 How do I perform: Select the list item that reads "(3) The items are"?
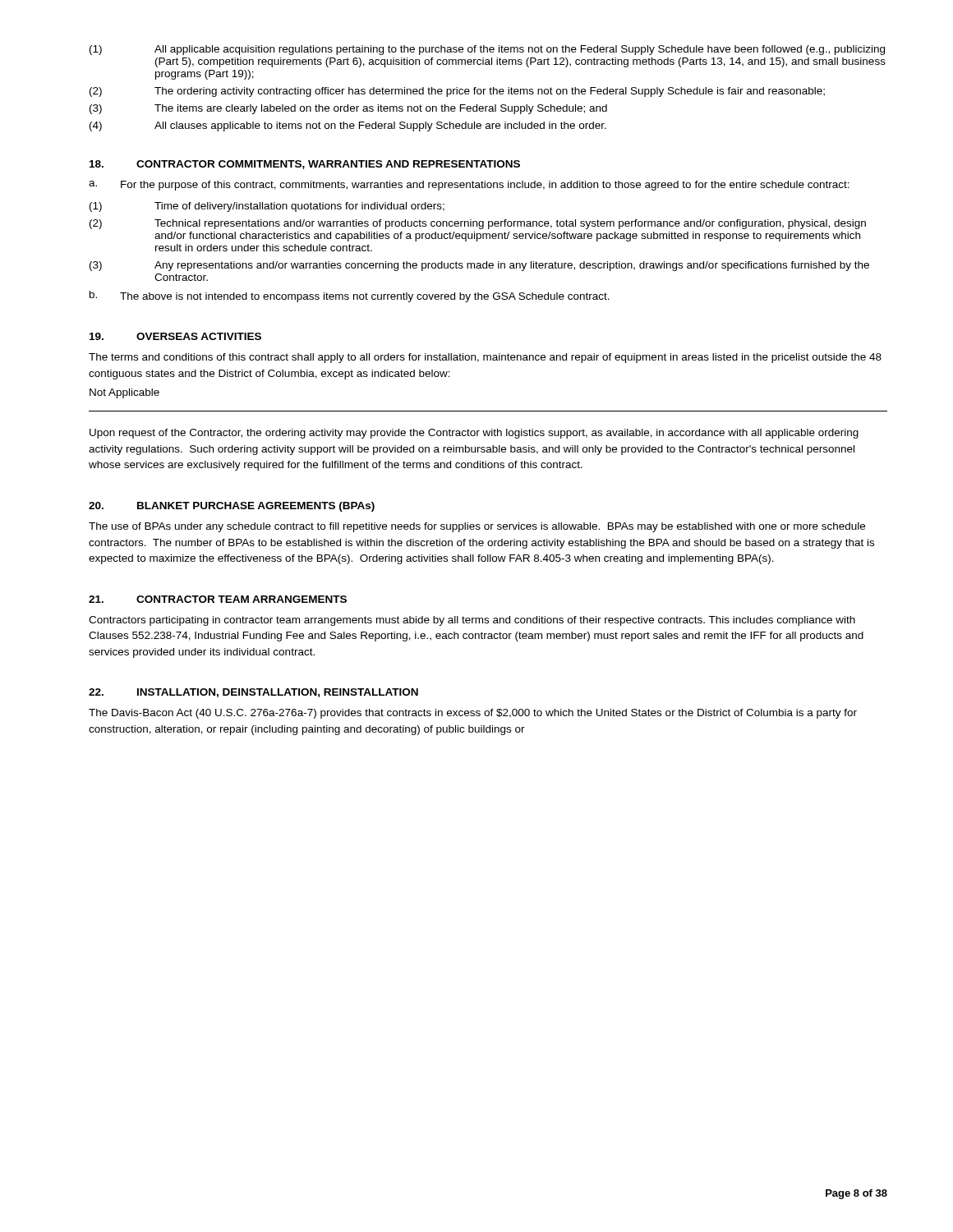(488, 108)
